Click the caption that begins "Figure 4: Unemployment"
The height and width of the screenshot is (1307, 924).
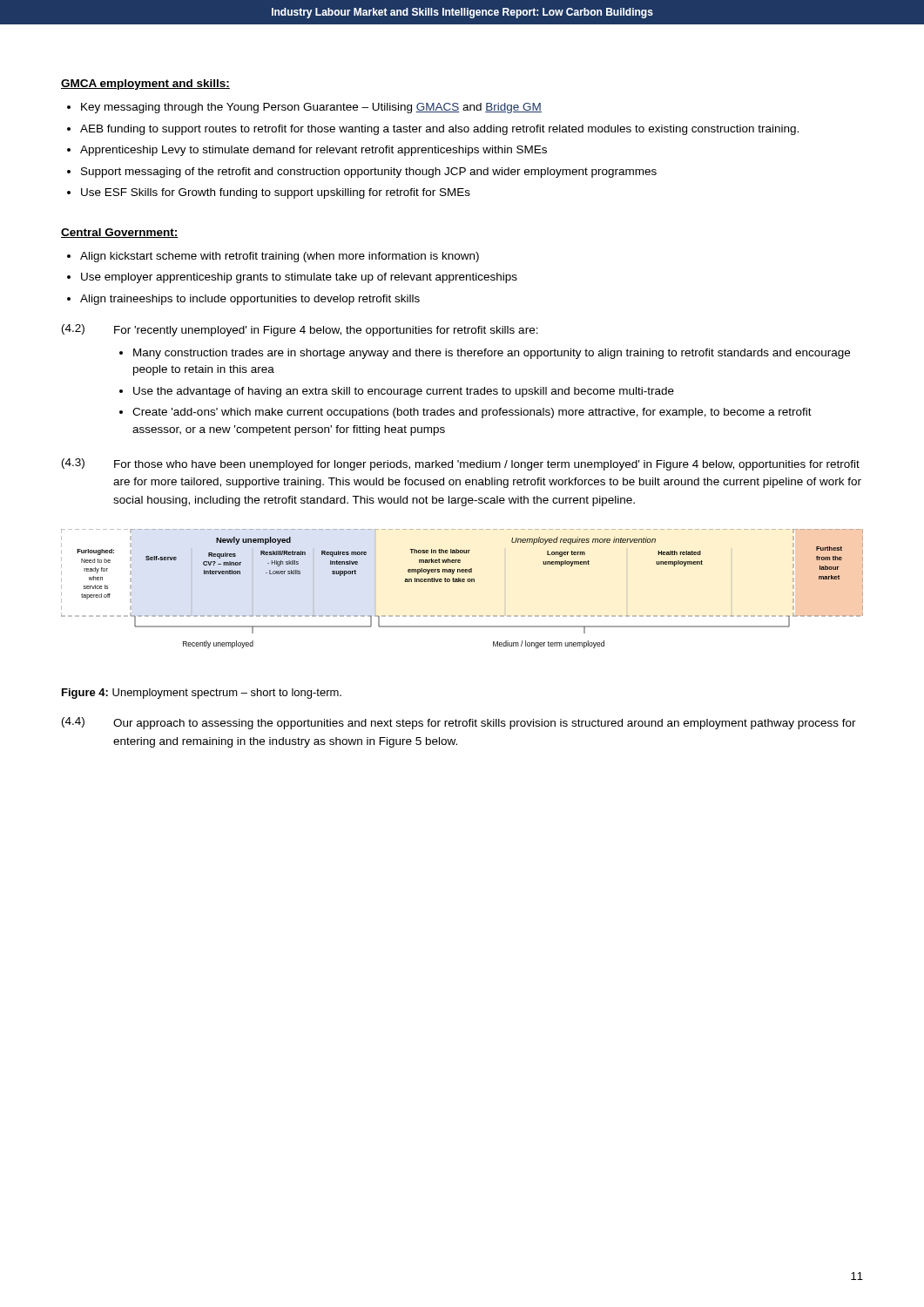(x=202, y=693)
